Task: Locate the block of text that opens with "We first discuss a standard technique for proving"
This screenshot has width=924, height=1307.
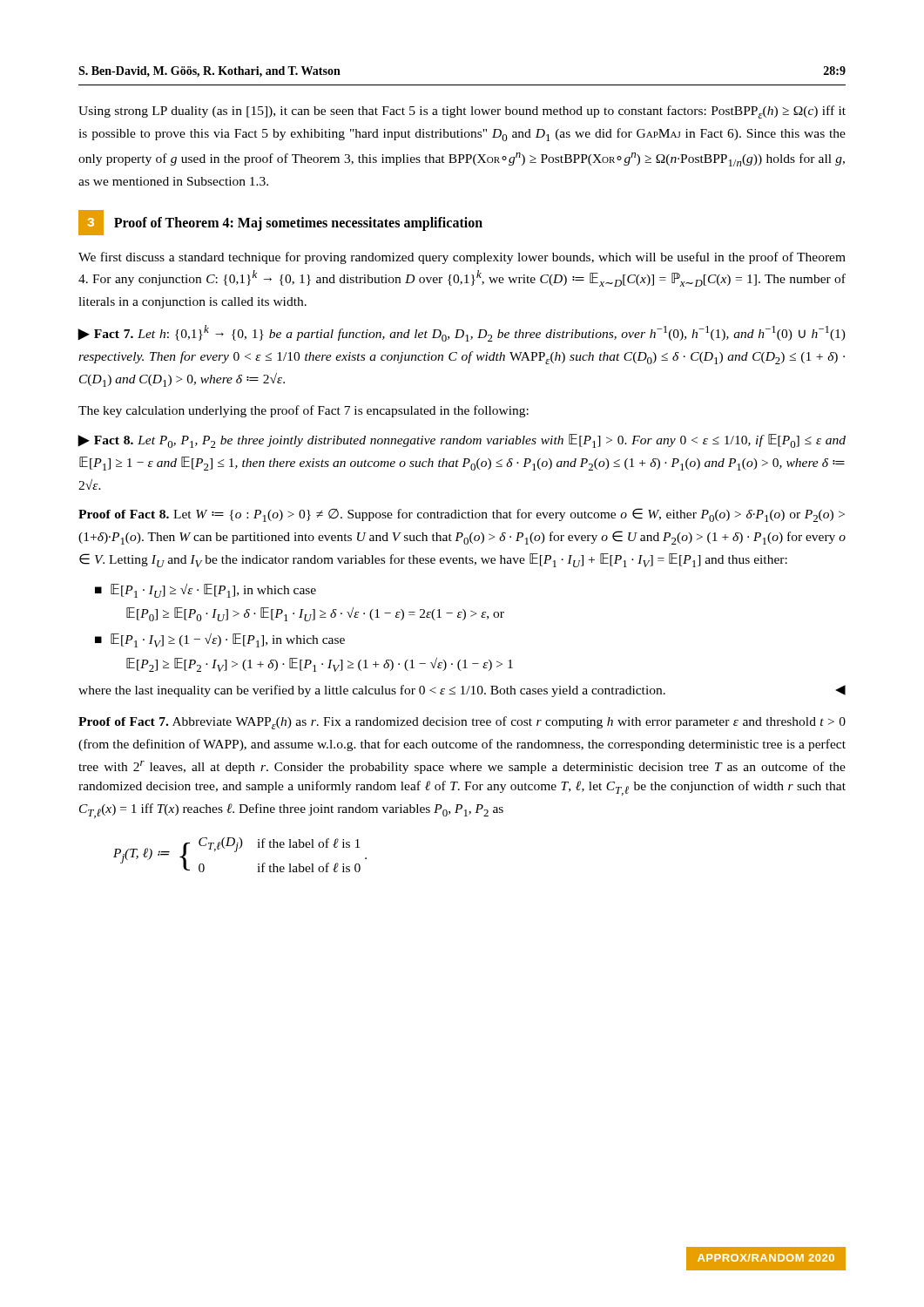Action: [462, 279]
